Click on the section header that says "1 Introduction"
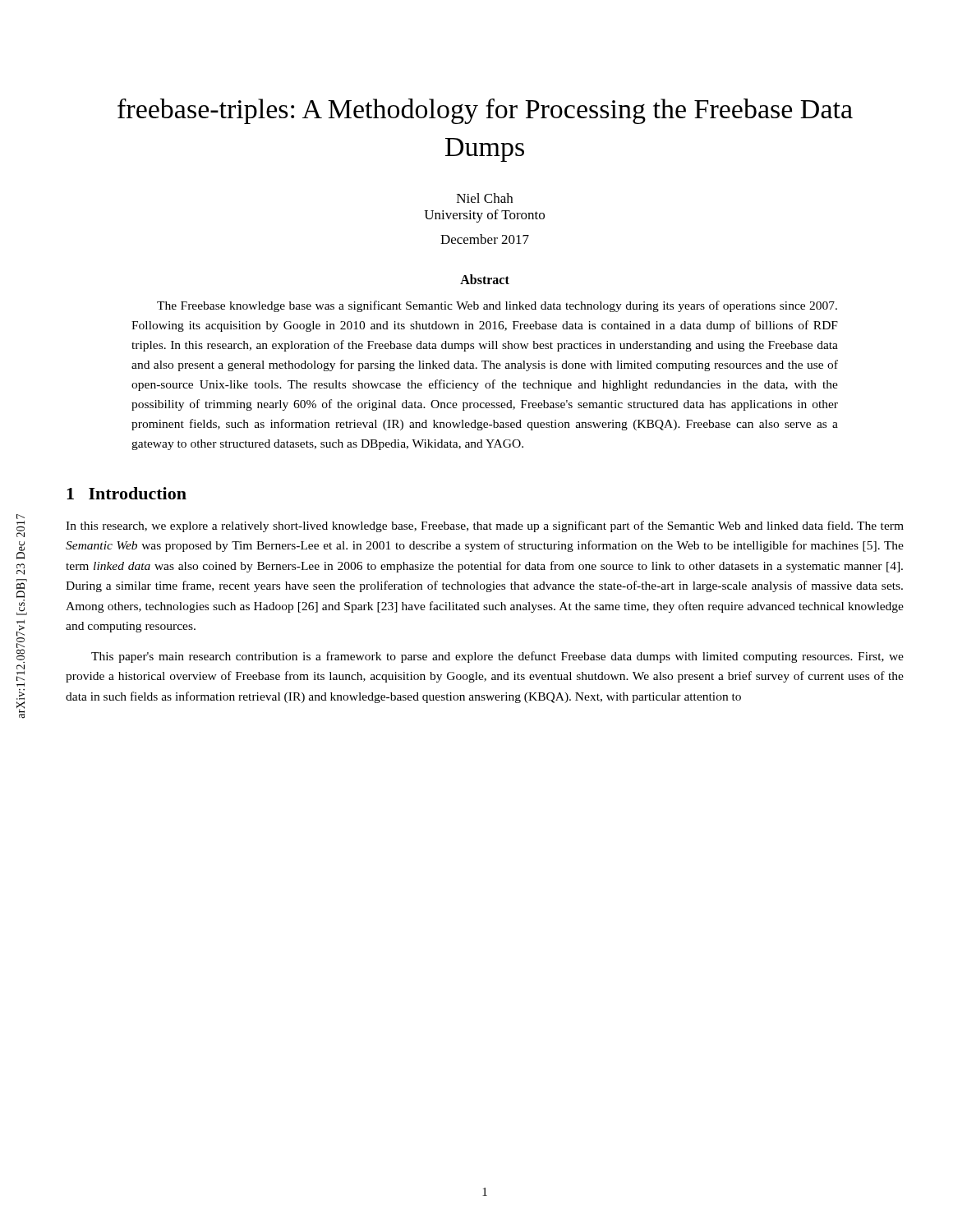Image resolution: width=953 pixels, height=1232 pixels. click(x=126, y=493)
